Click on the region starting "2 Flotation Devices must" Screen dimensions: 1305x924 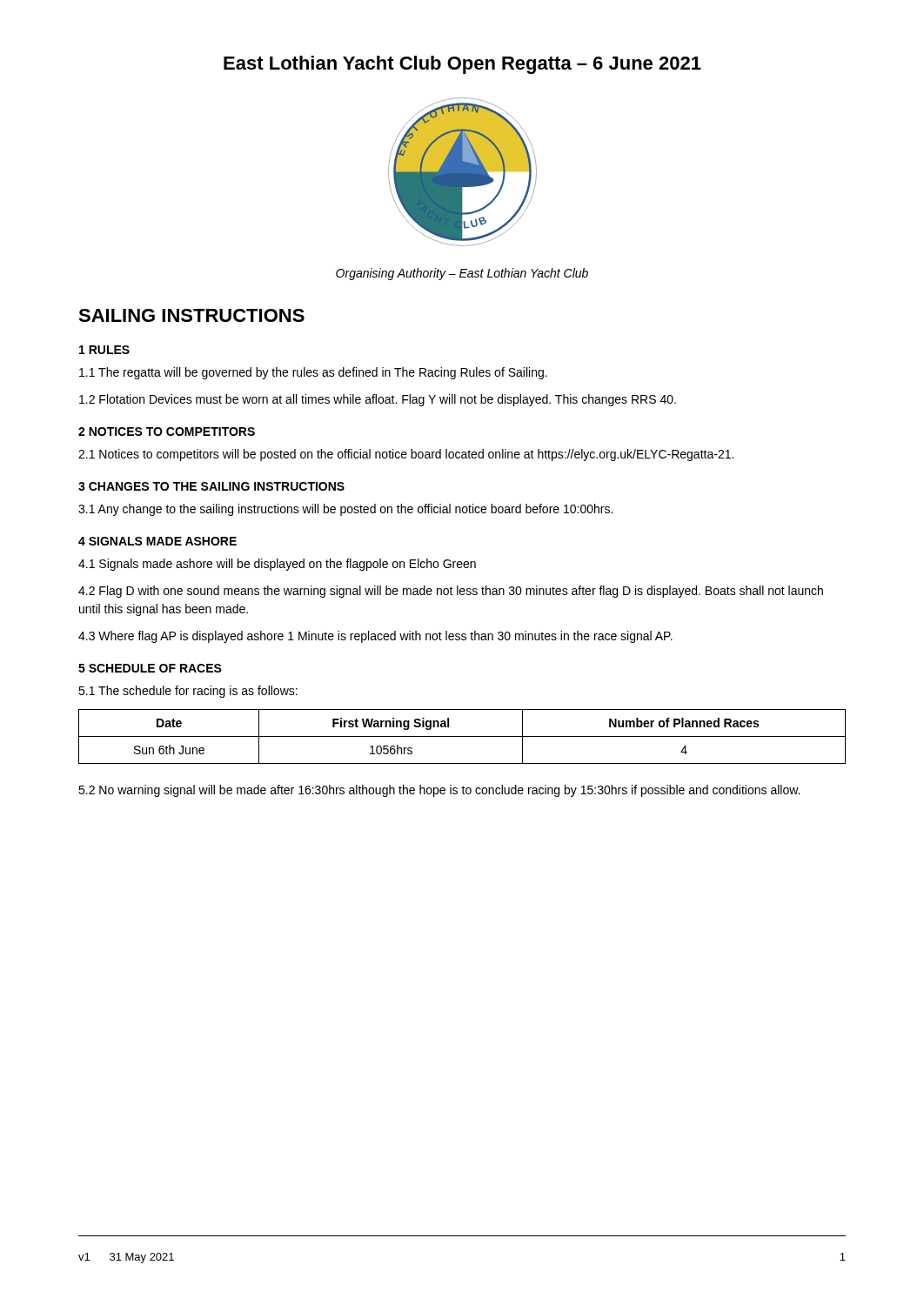click(x=378, y=399)
